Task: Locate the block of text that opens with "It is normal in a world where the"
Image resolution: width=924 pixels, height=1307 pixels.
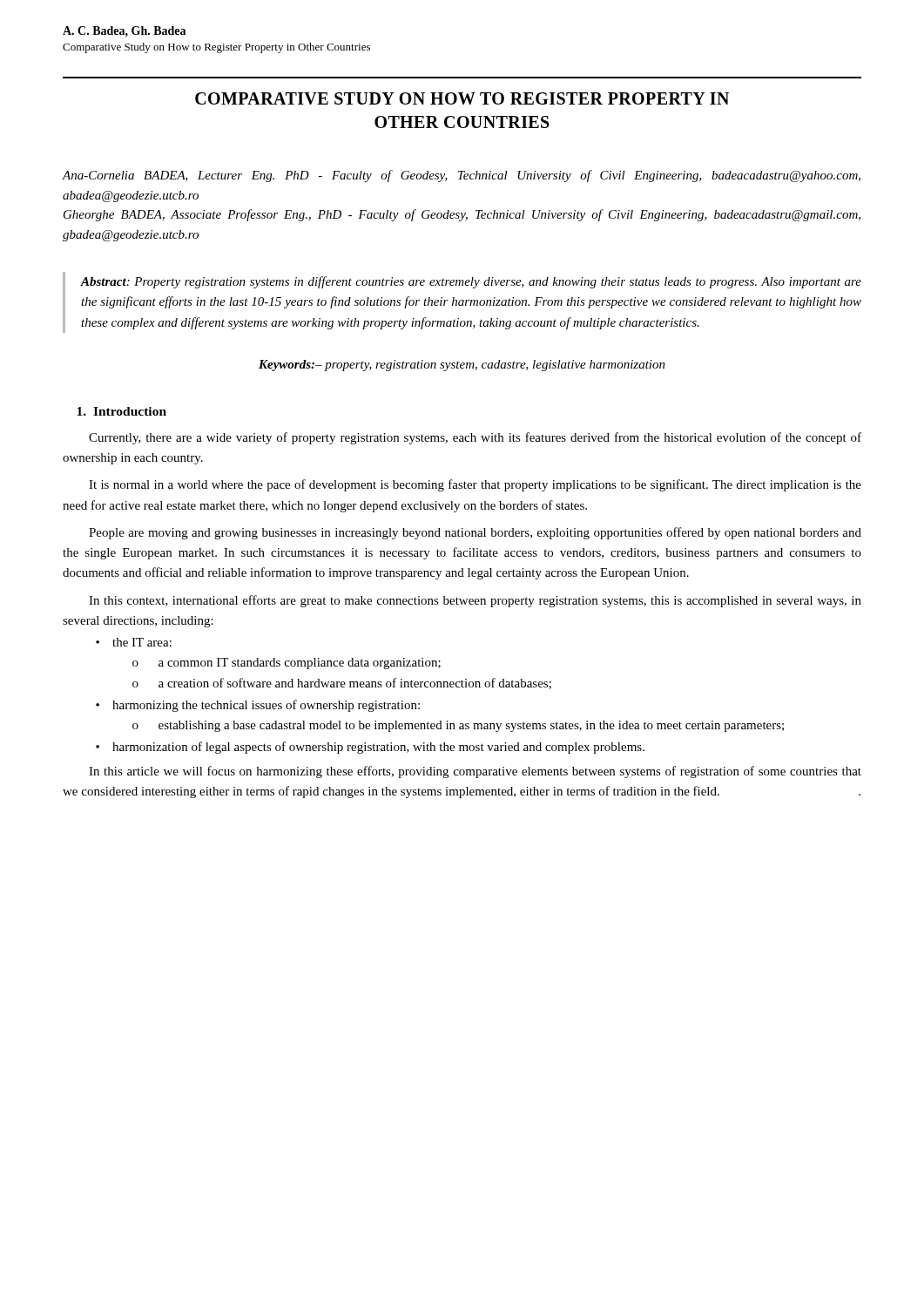Action: (x=462, y=495)
